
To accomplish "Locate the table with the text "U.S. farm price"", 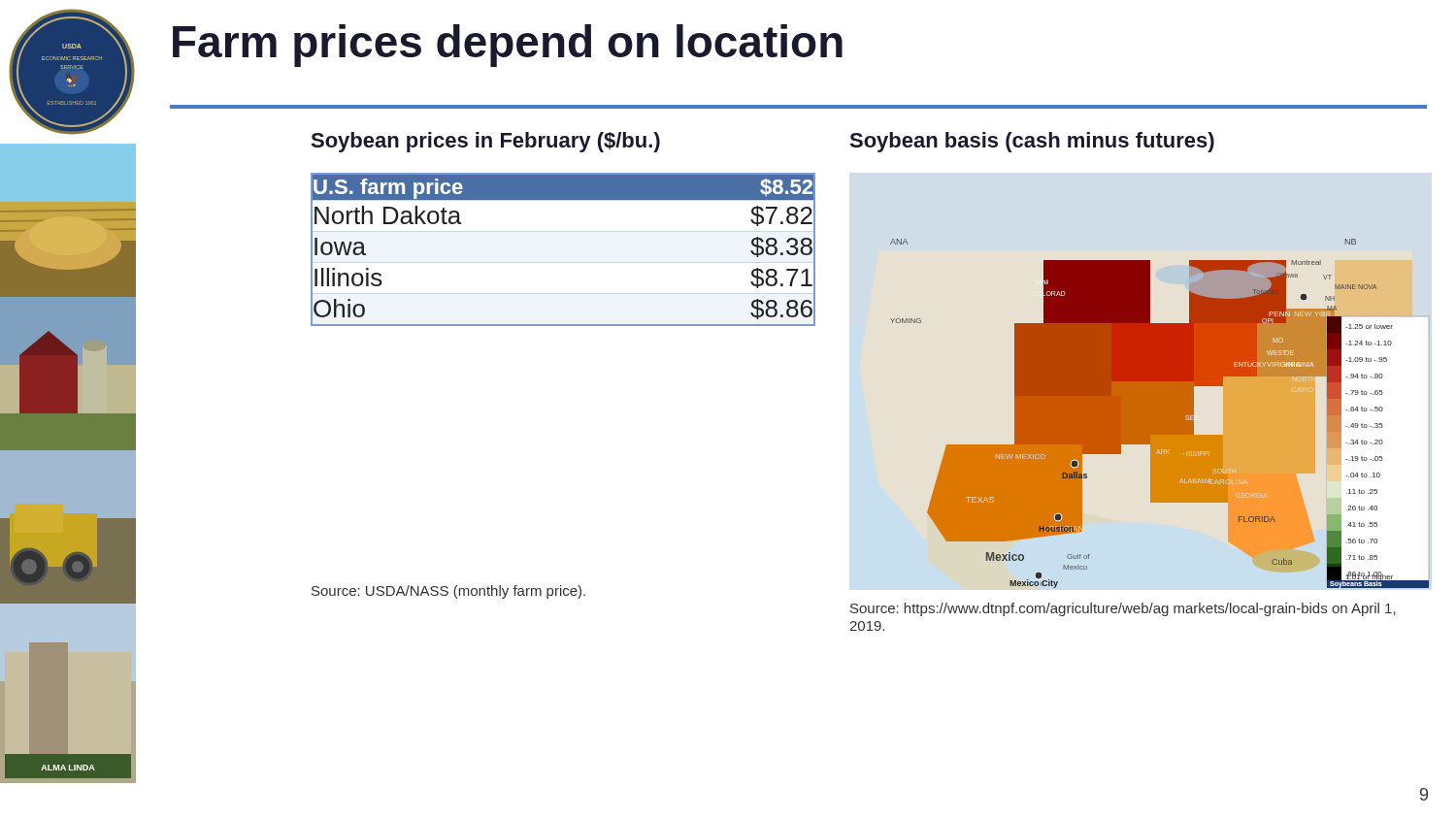I will click(563, 249).
